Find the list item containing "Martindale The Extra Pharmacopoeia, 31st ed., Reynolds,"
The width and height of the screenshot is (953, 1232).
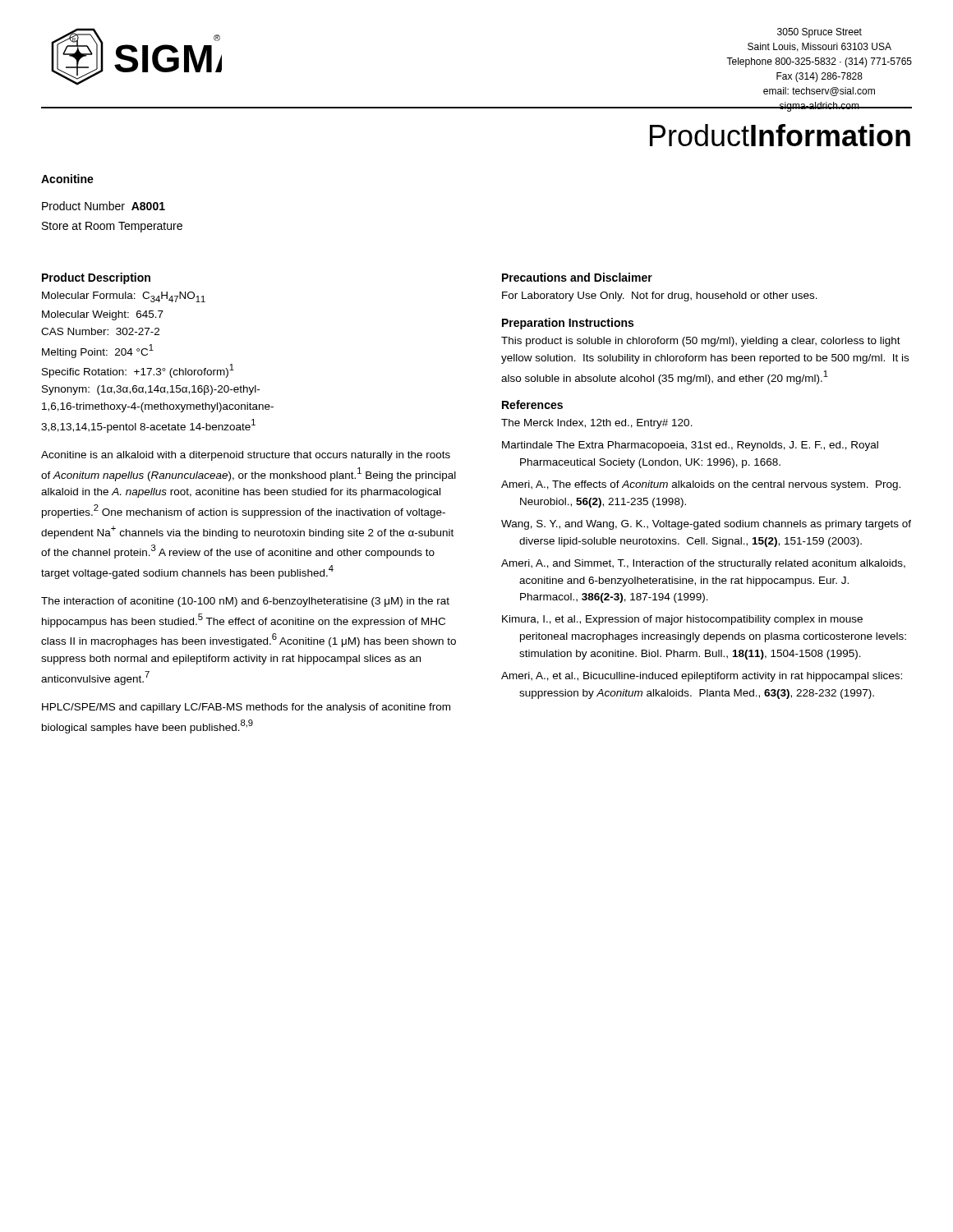coord(707,454)
